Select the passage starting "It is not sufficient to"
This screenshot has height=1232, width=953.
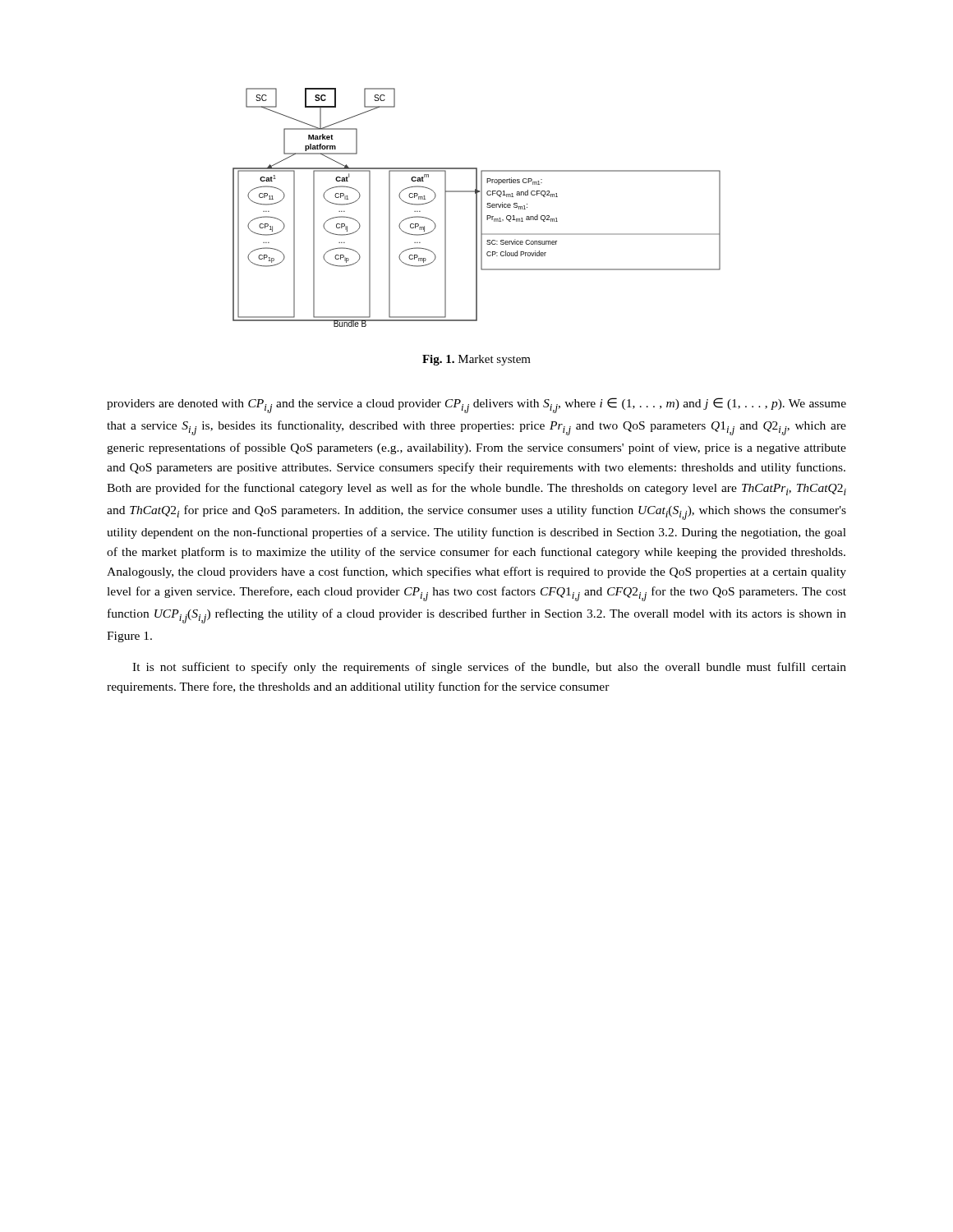pyautogui.click(x=476, y=676)
